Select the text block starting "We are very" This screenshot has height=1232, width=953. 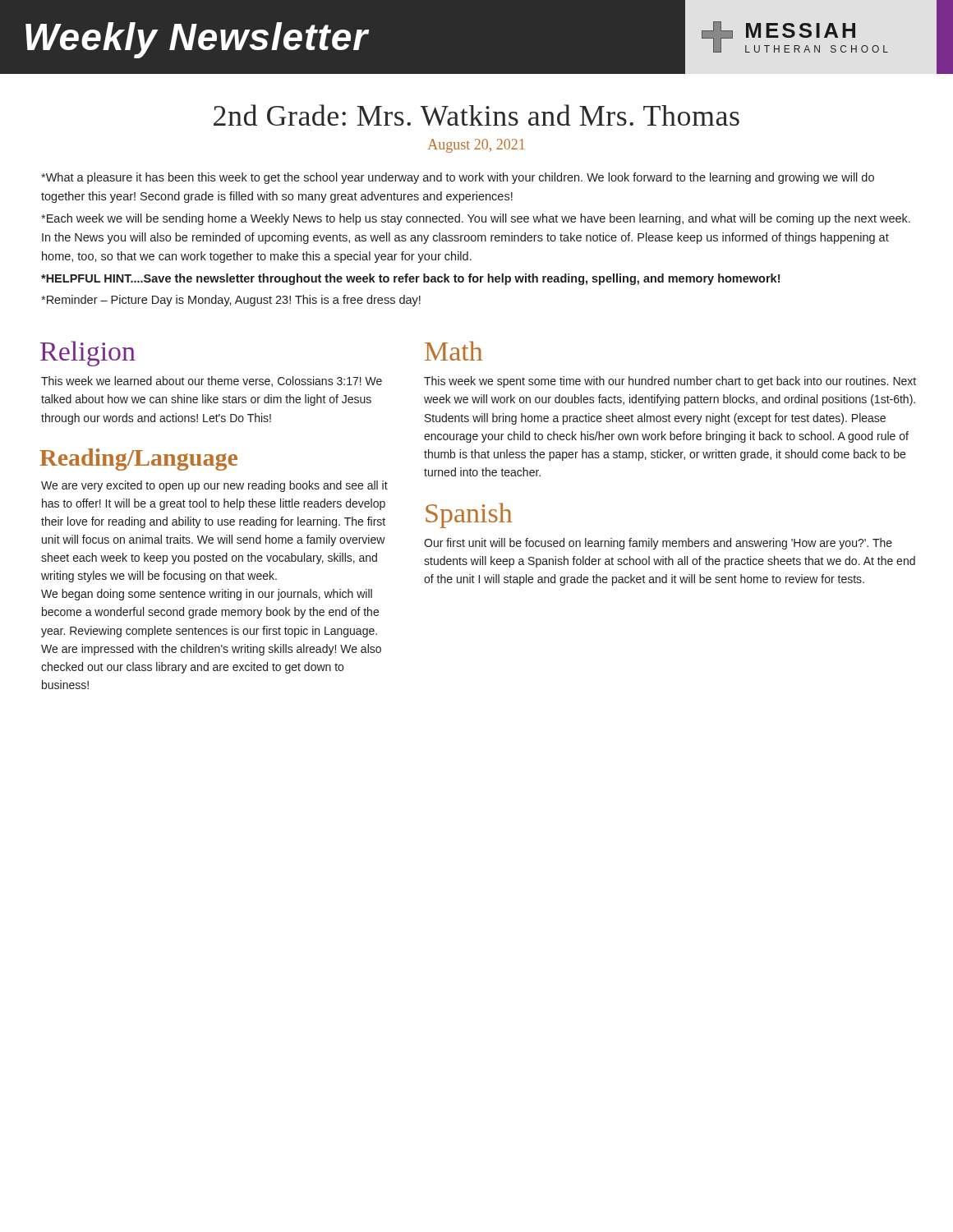coord(214,585)
